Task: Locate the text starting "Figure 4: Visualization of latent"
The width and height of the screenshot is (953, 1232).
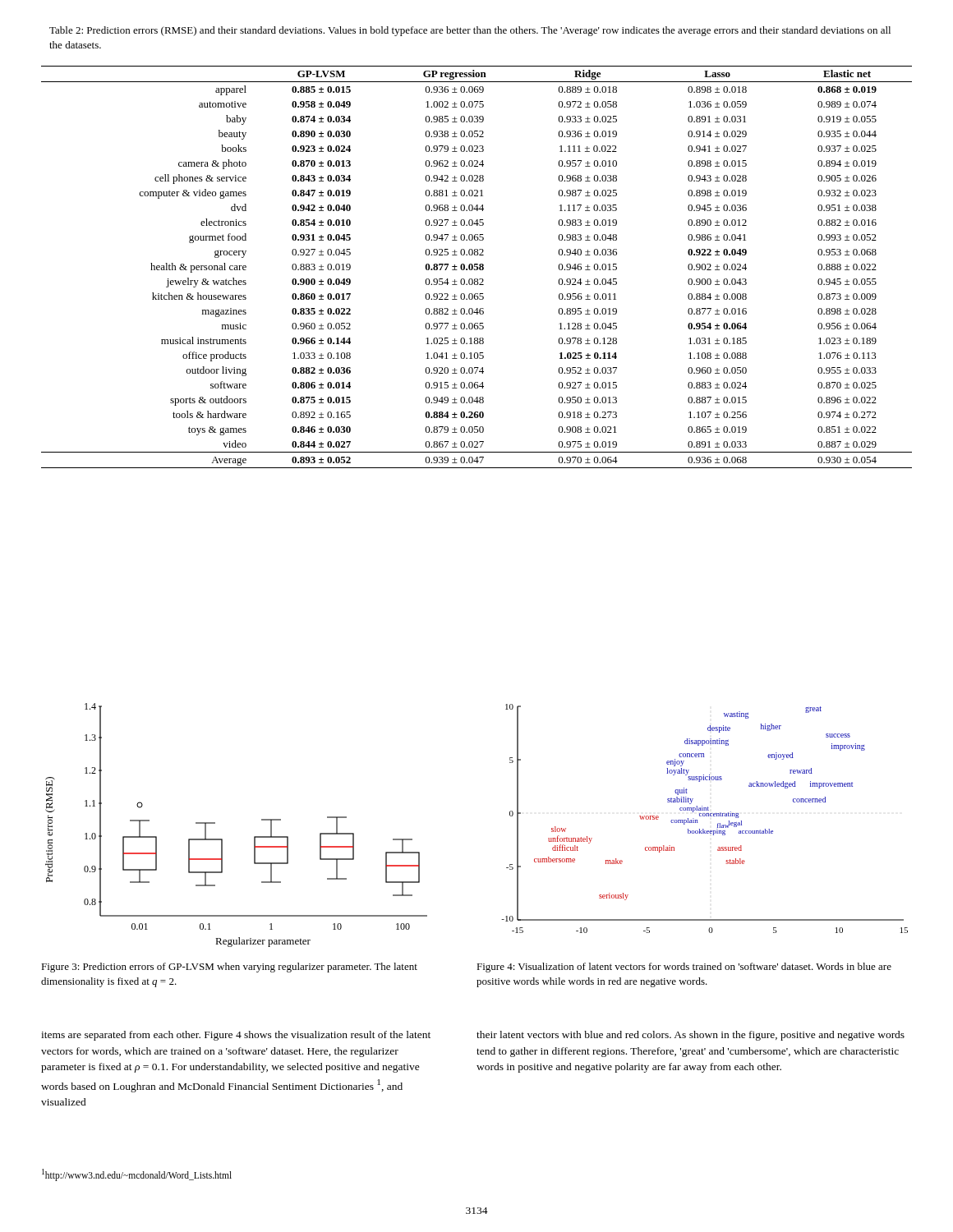Action: (684, 974)
